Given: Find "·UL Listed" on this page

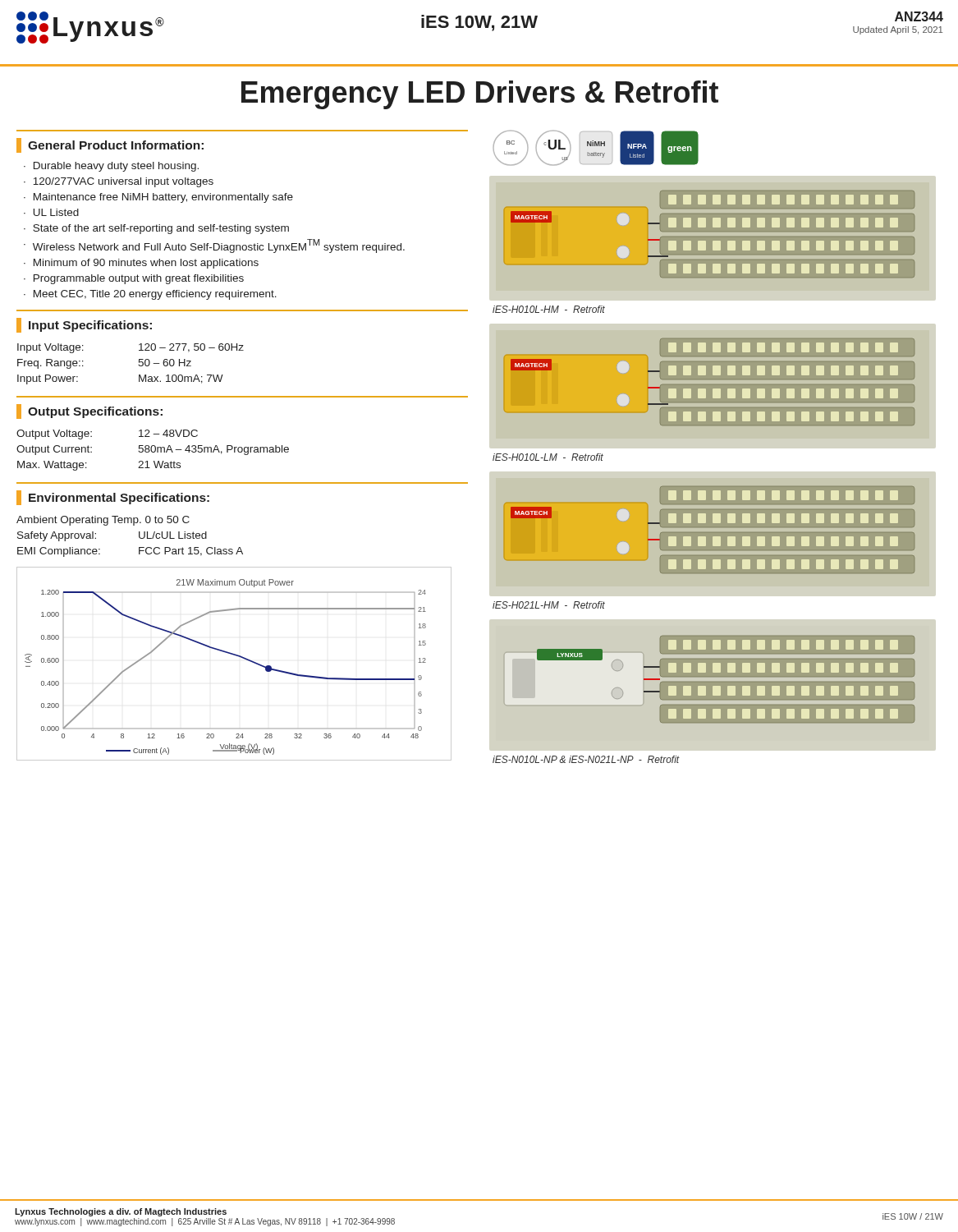Looking at the screenshot, I should 51,212.
